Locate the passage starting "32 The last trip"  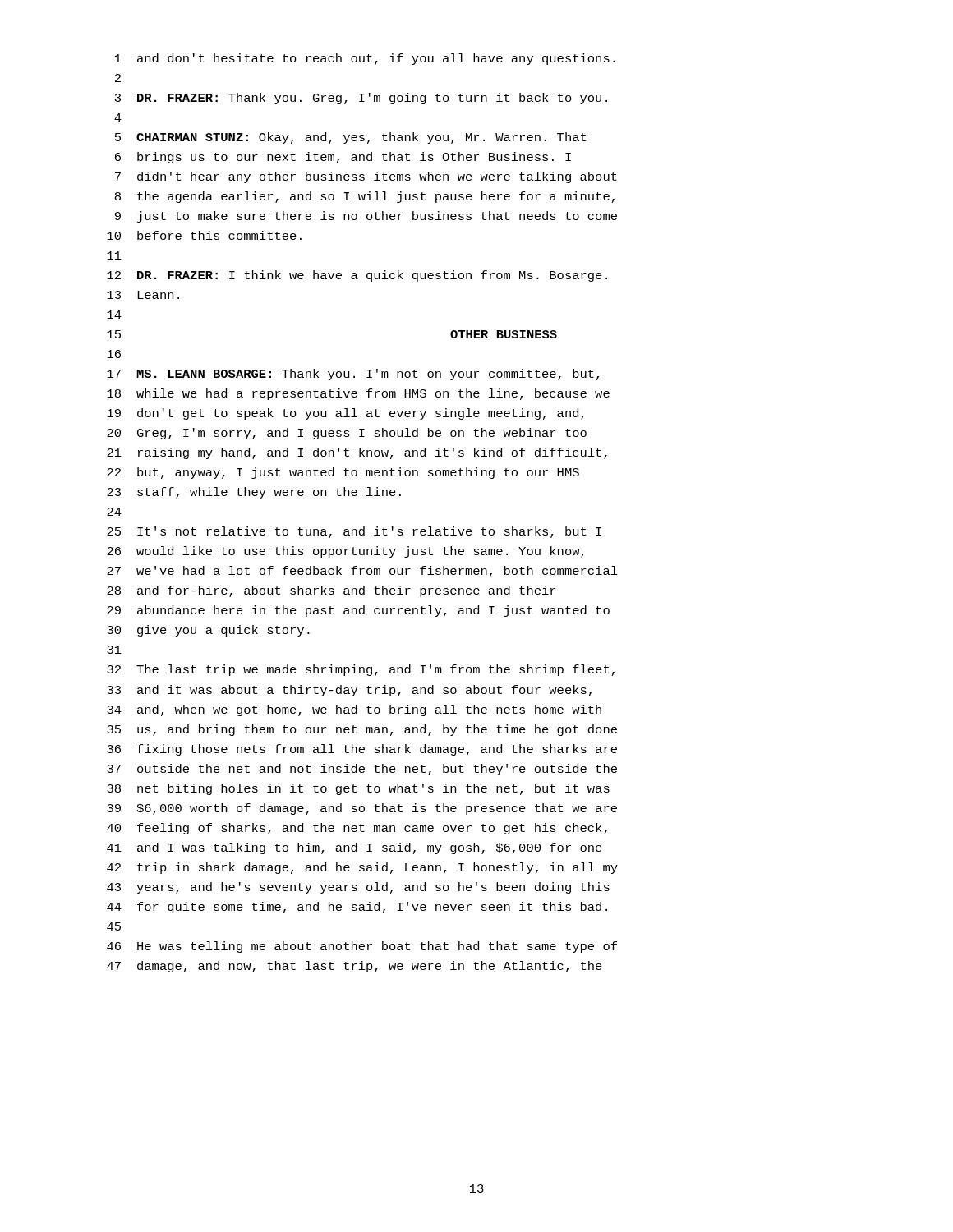click(x=476, y=671)
